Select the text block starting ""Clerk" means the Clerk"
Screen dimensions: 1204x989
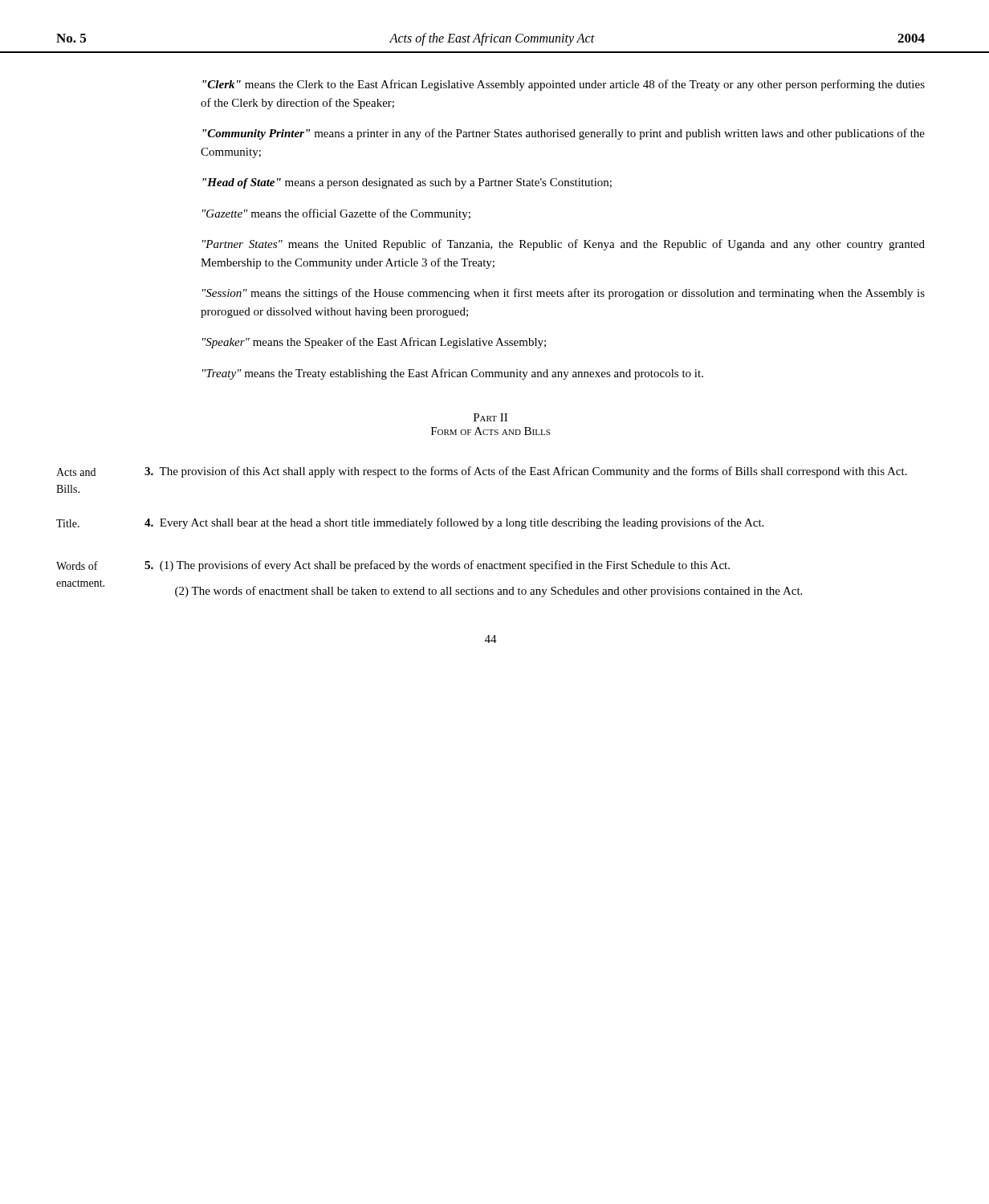[x=563, y=94]
